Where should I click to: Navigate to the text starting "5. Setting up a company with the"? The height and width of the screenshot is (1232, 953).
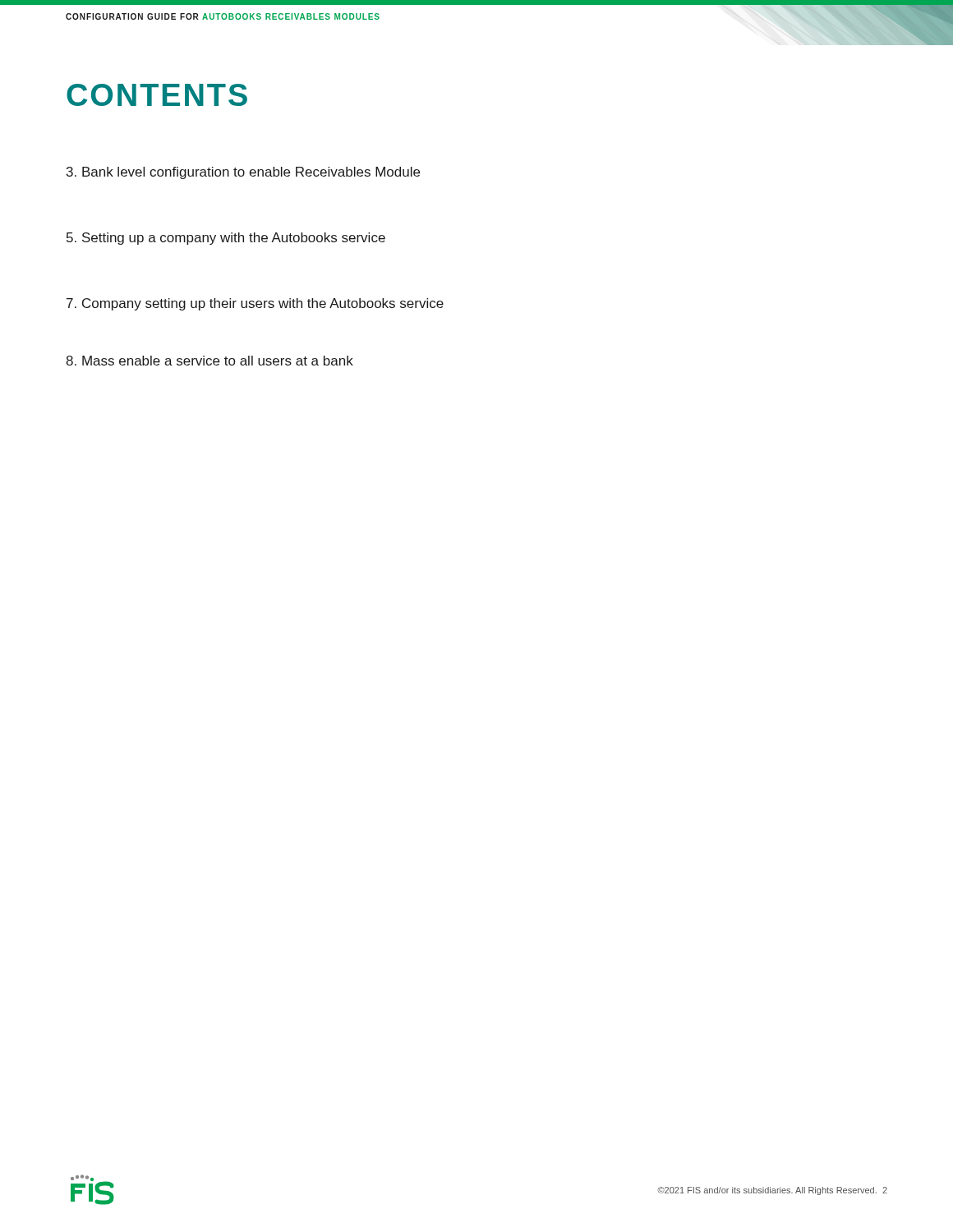[x=226, y=238]
